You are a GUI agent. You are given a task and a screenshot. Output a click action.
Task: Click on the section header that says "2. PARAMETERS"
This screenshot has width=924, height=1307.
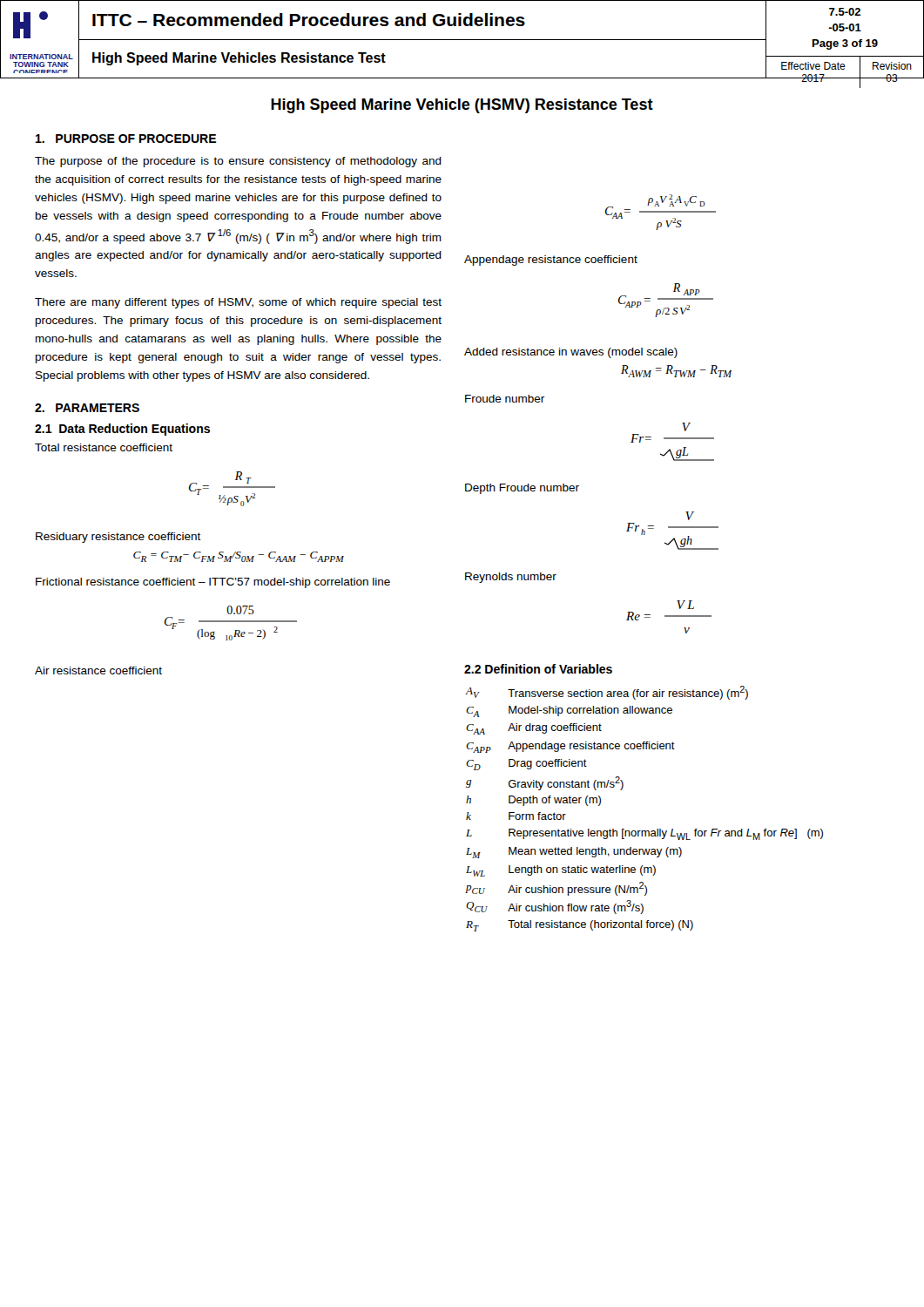point(87,407)
